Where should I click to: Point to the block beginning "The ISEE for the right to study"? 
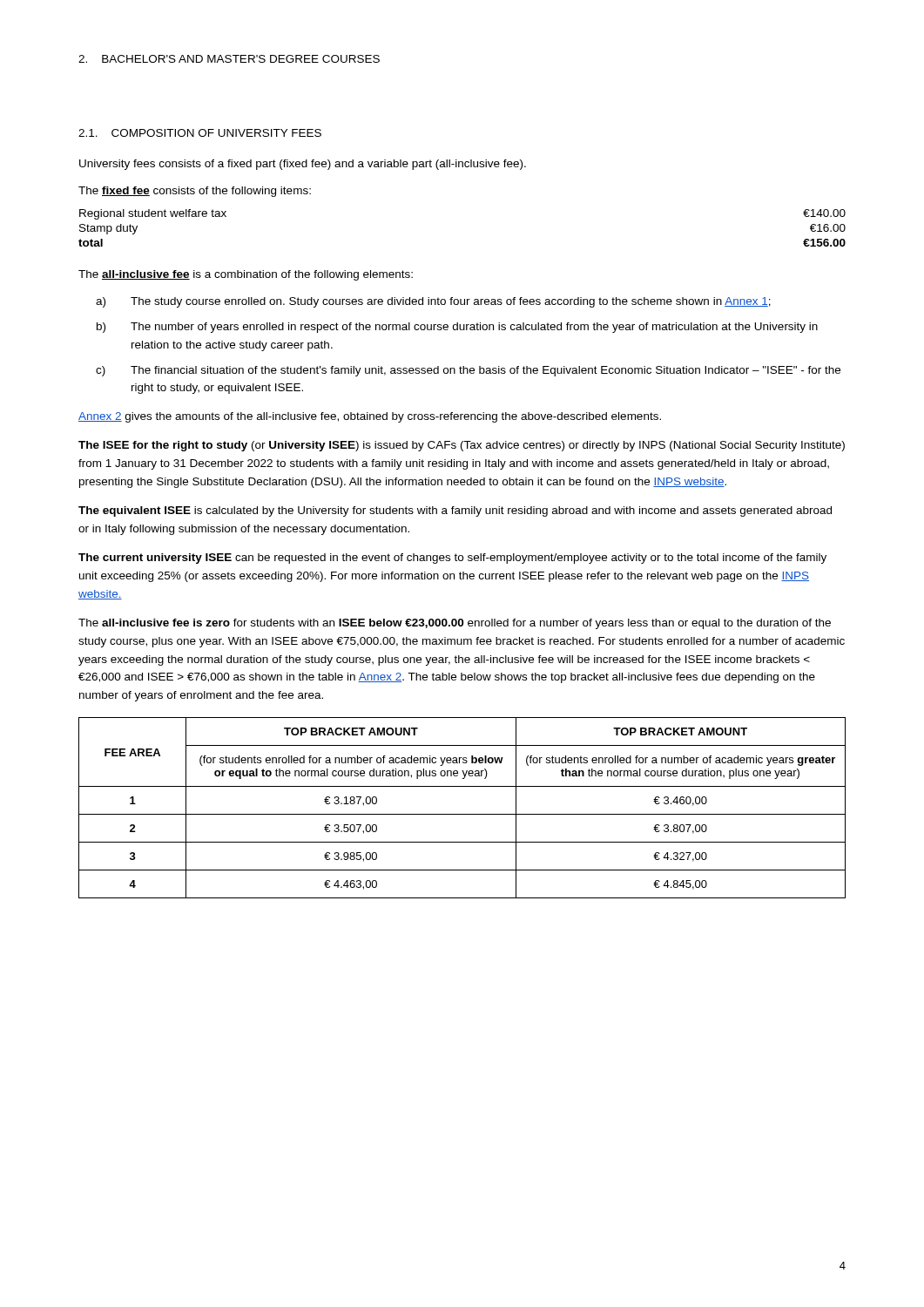tap(462, 463)
